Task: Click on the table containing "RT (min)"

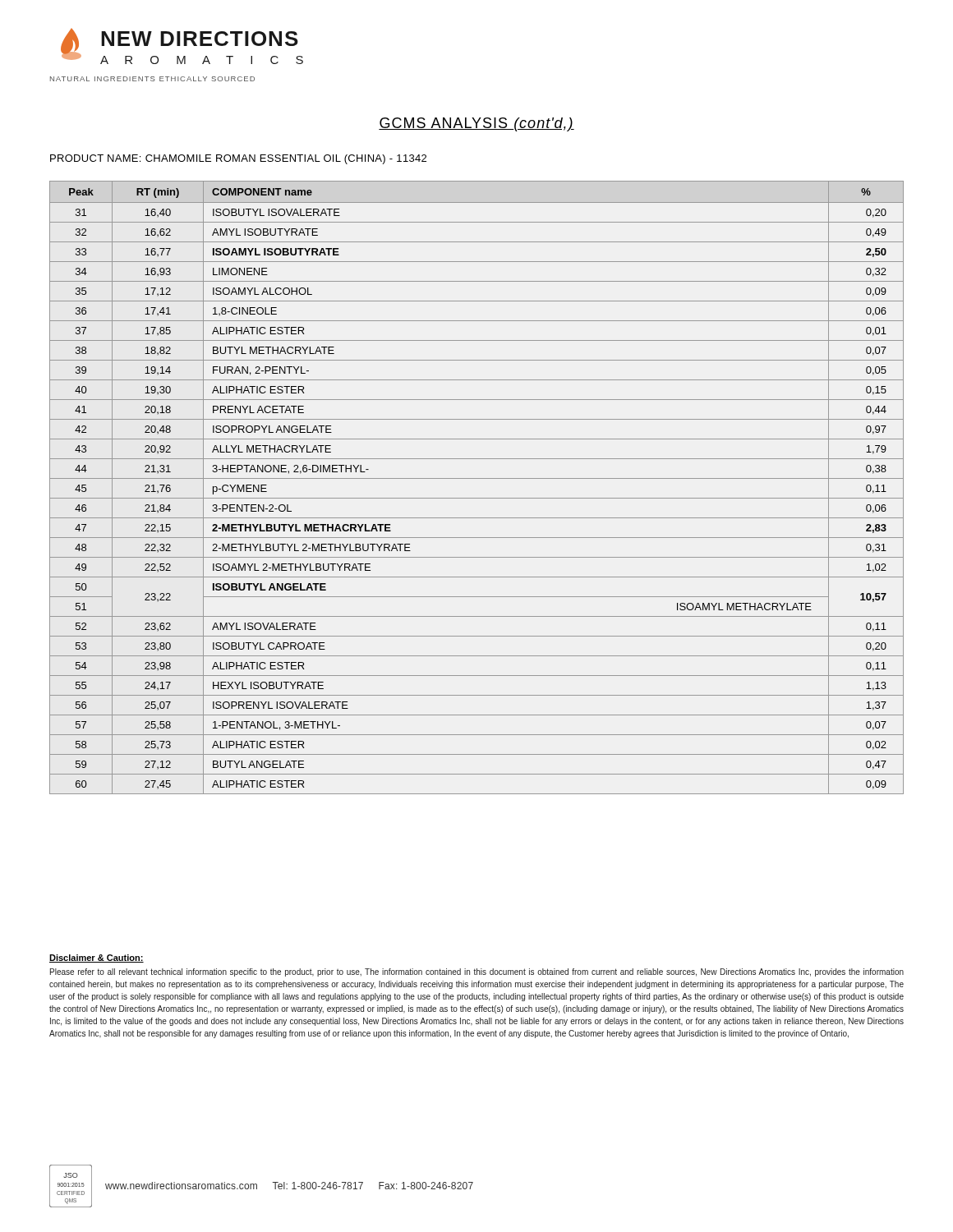Action: coord(476,488)
